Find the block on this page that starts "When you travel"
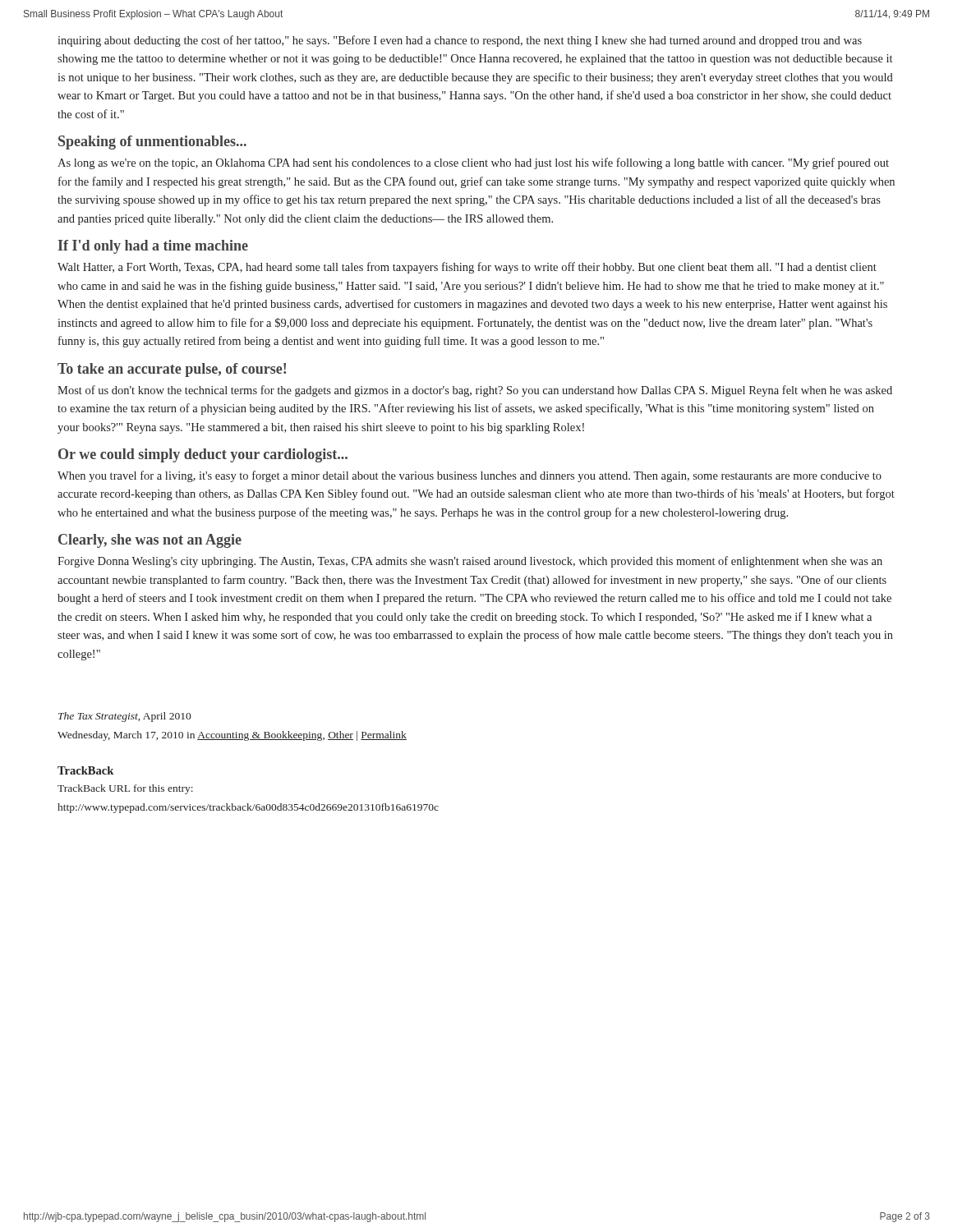 pos(476,494)
